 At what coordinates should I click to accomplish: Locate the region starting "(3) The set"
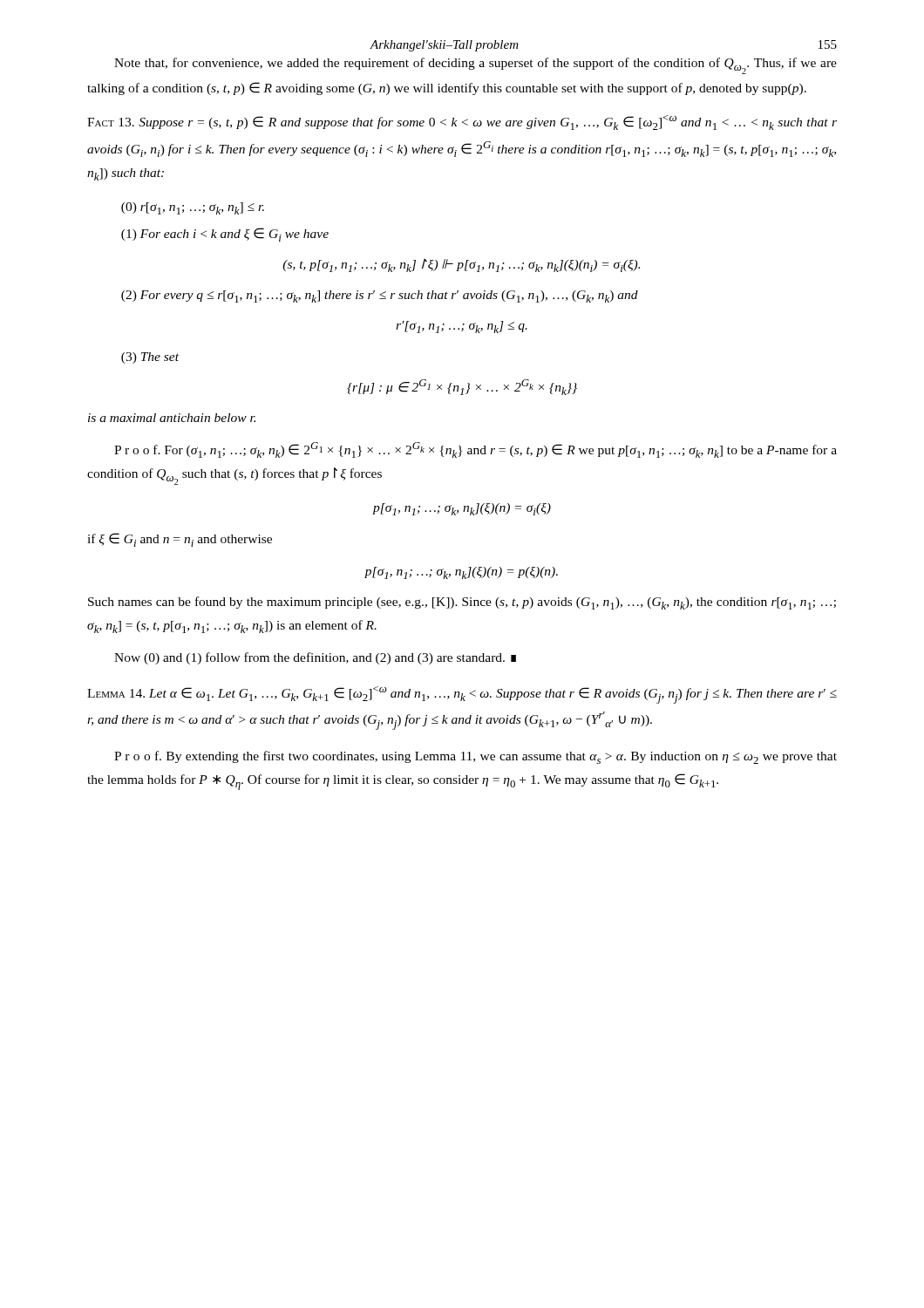(x=150, y=356)
